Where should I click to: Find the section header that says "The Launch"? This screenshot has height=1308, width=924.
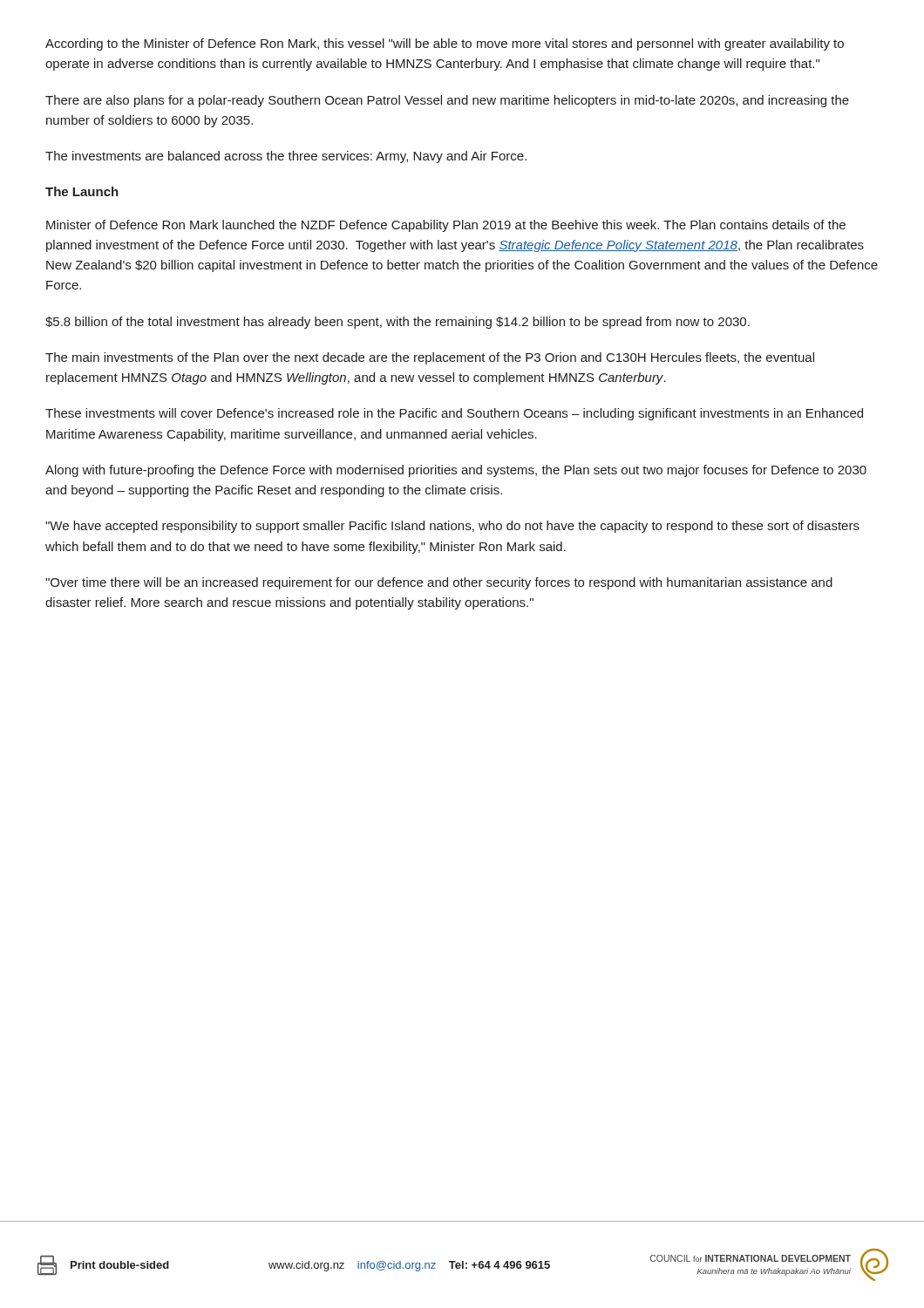82,192
